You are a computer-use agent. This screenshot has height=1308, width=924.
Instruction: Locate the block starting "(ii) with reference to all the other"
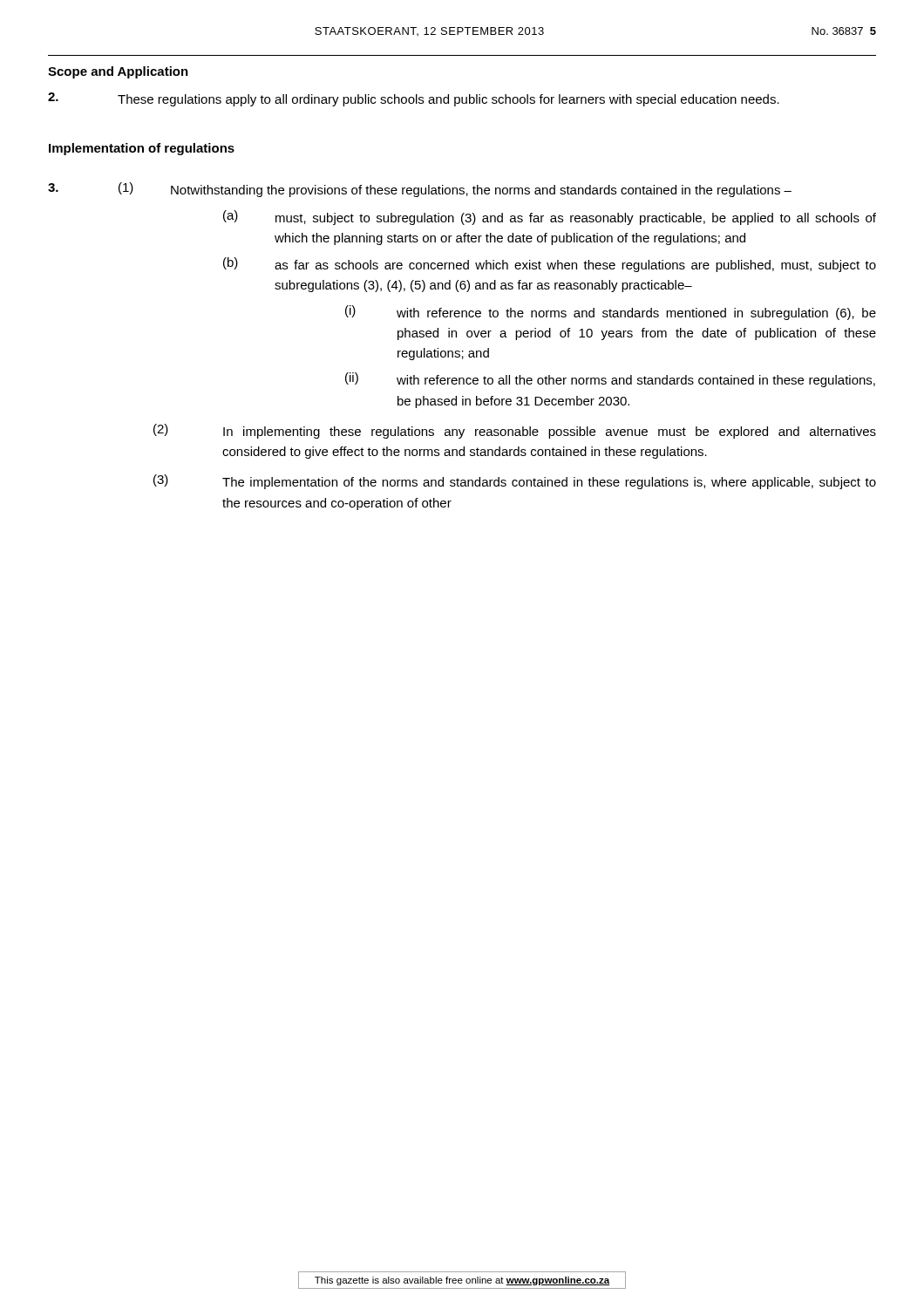click(610, 390)
